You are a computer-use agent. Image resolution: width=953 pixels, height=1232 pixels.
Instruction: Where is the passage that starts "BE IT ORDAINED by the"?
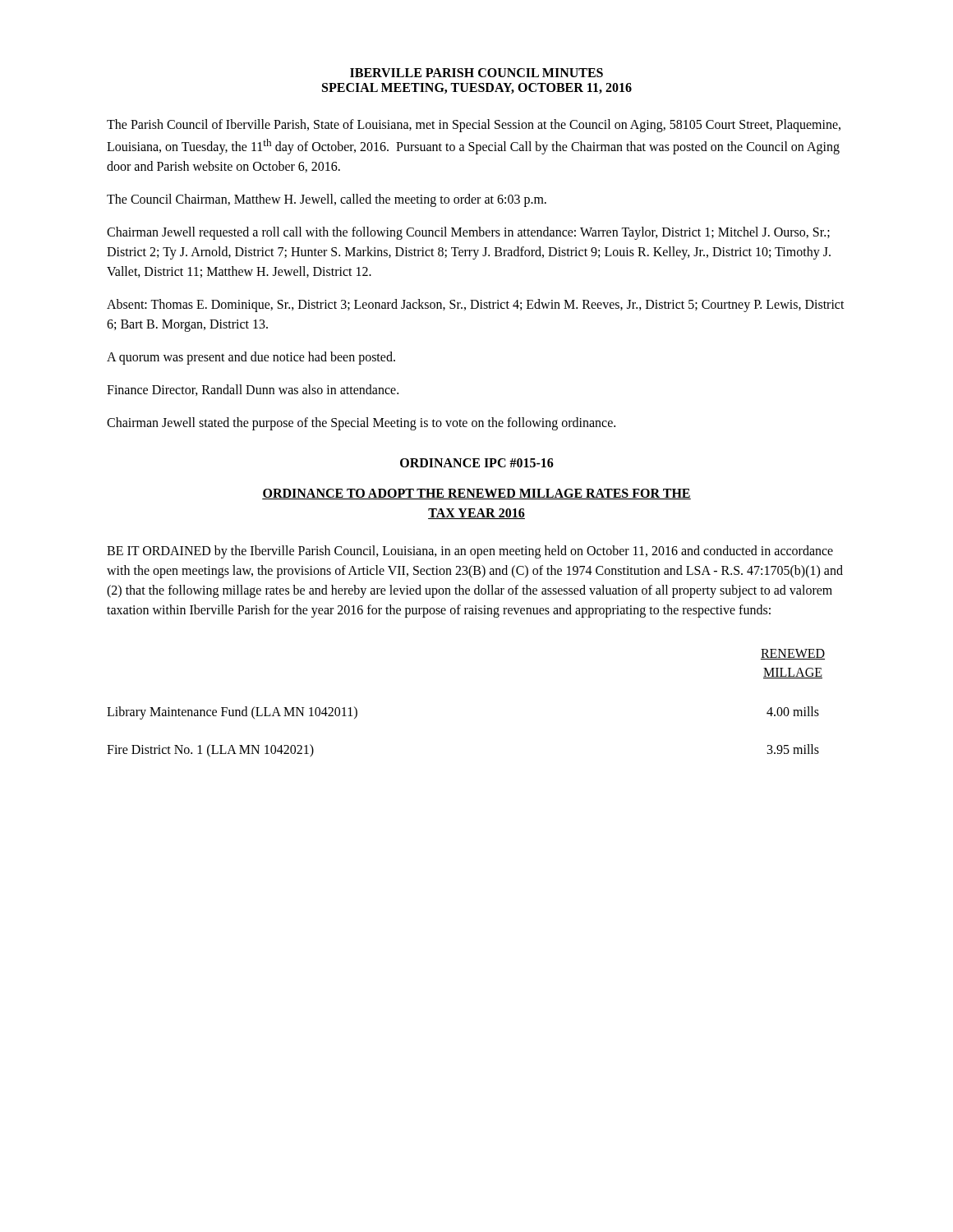(x=475, y=581)
